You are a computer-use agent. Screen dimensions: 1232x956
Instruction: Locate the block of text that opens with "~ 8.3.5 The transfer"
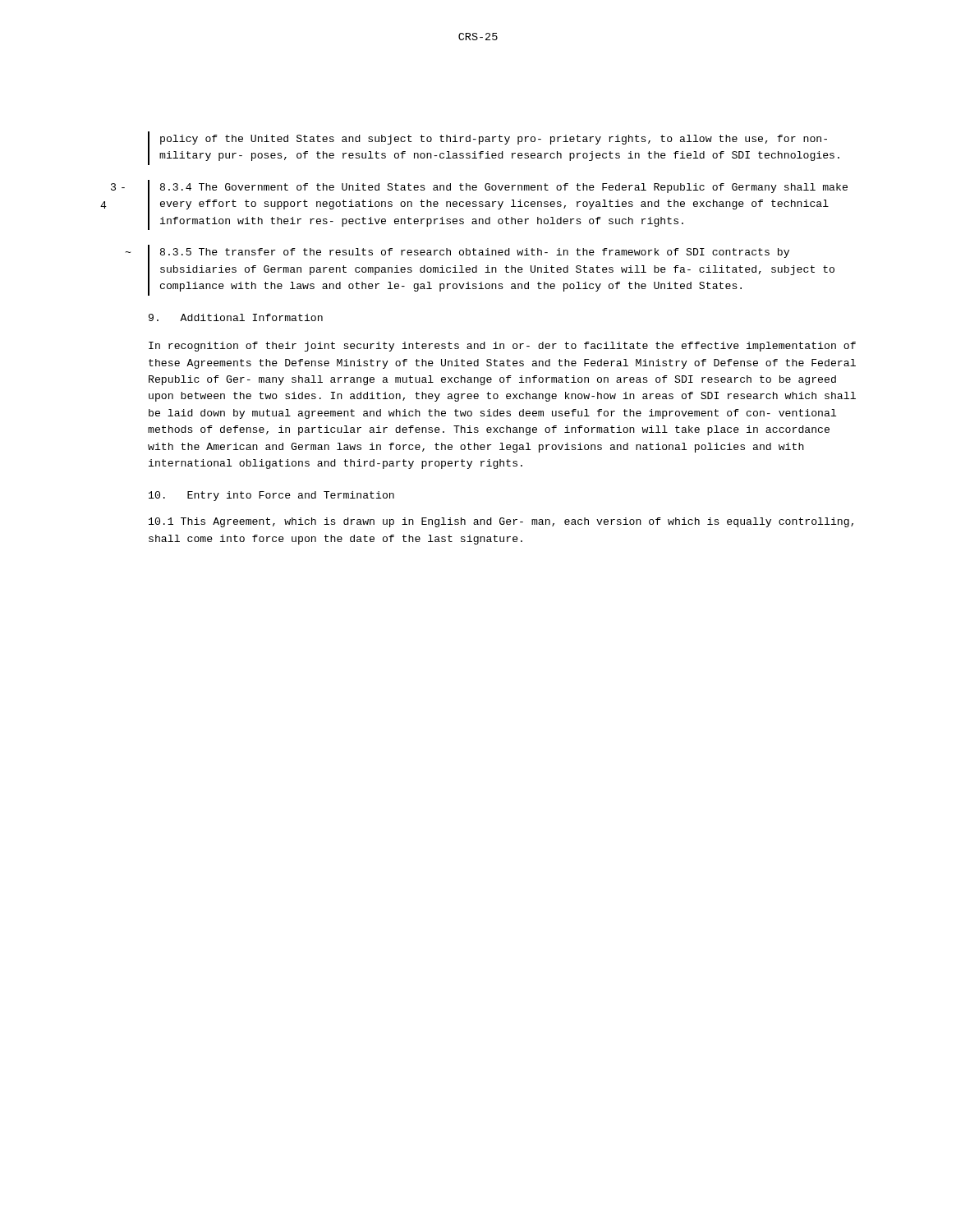pos(492,269)
